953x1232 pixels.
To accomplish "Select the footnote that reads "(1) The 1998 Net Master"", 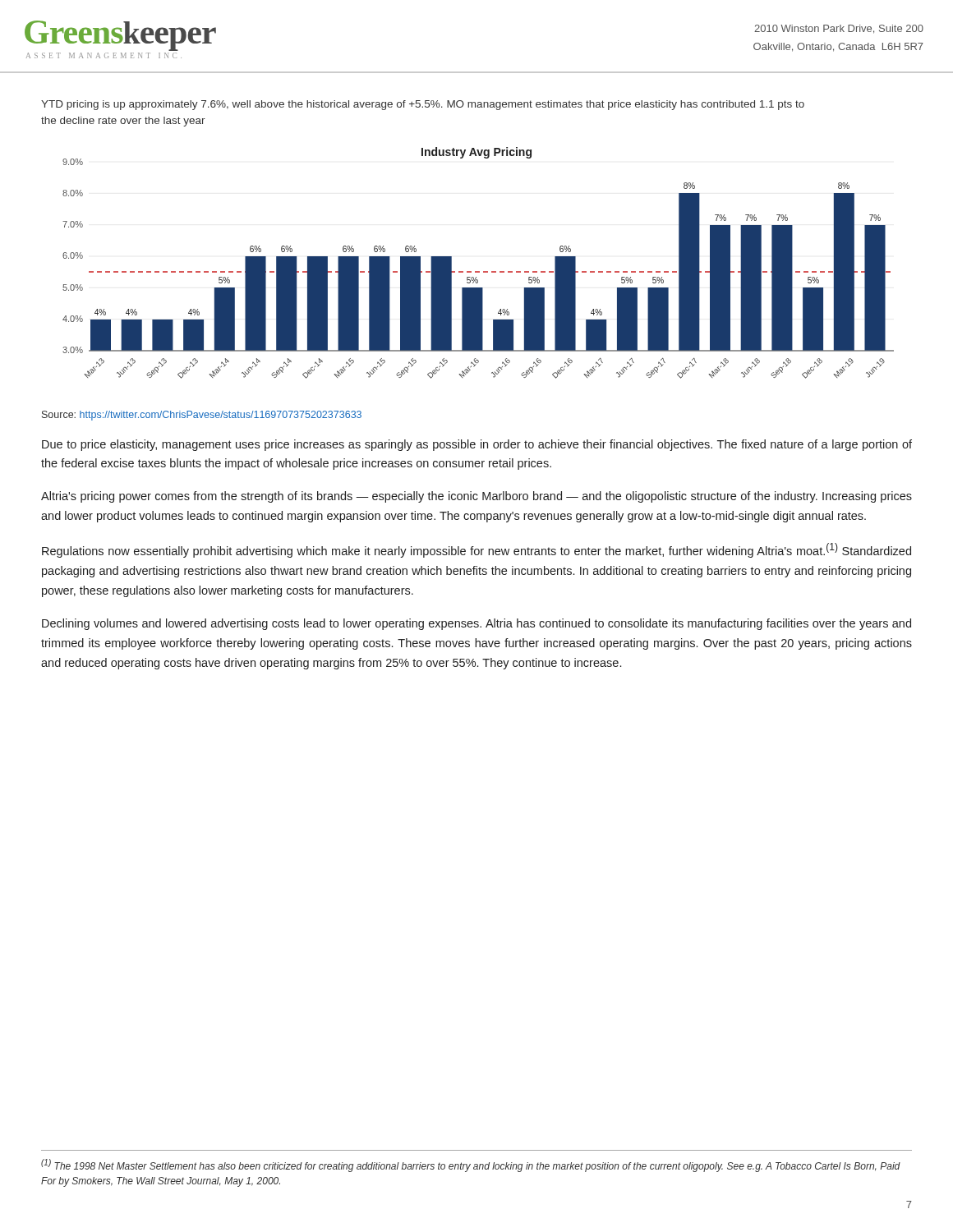I will pos(476,1173).
